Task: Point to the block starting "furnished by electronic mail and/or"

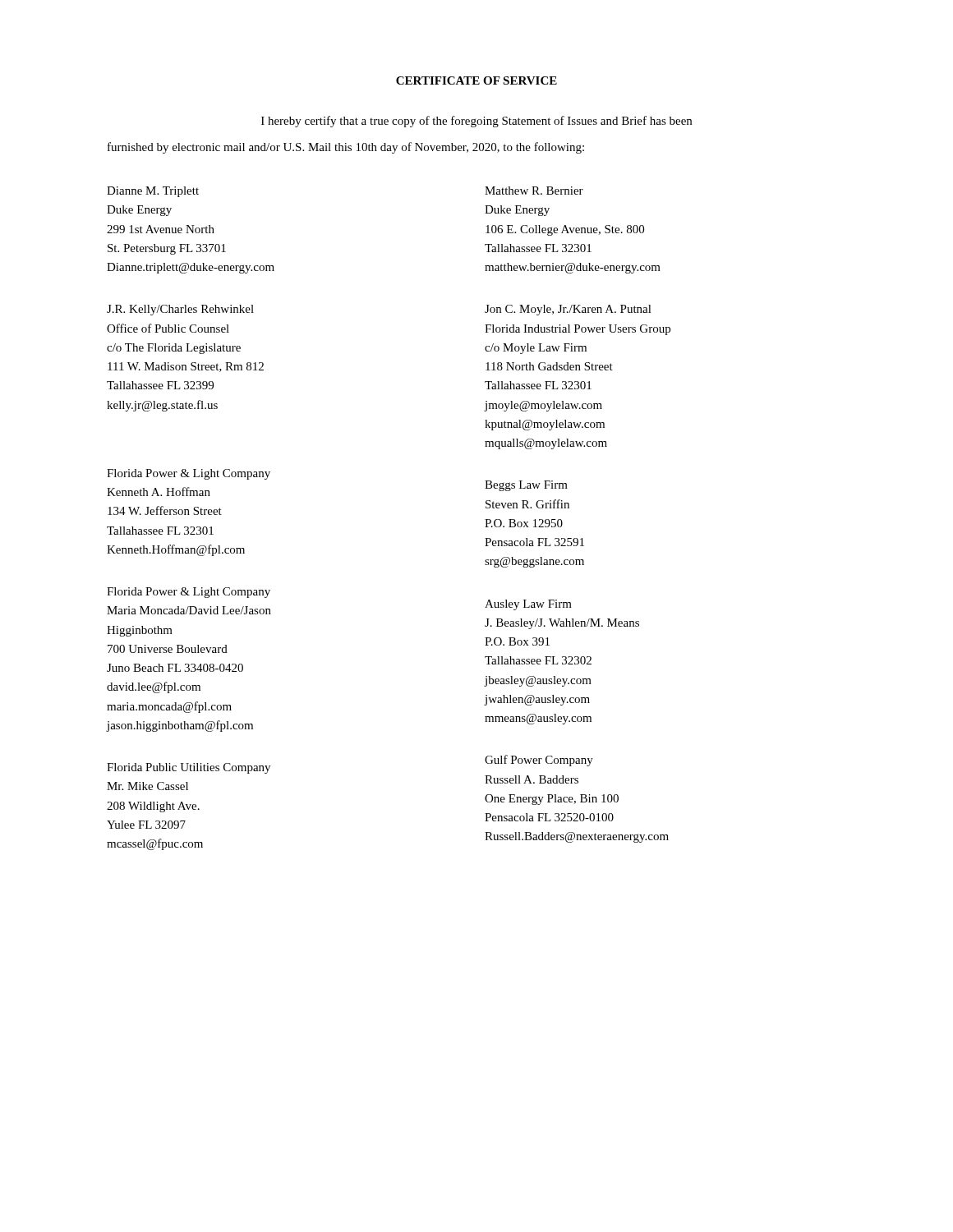Action: [346, 147]
